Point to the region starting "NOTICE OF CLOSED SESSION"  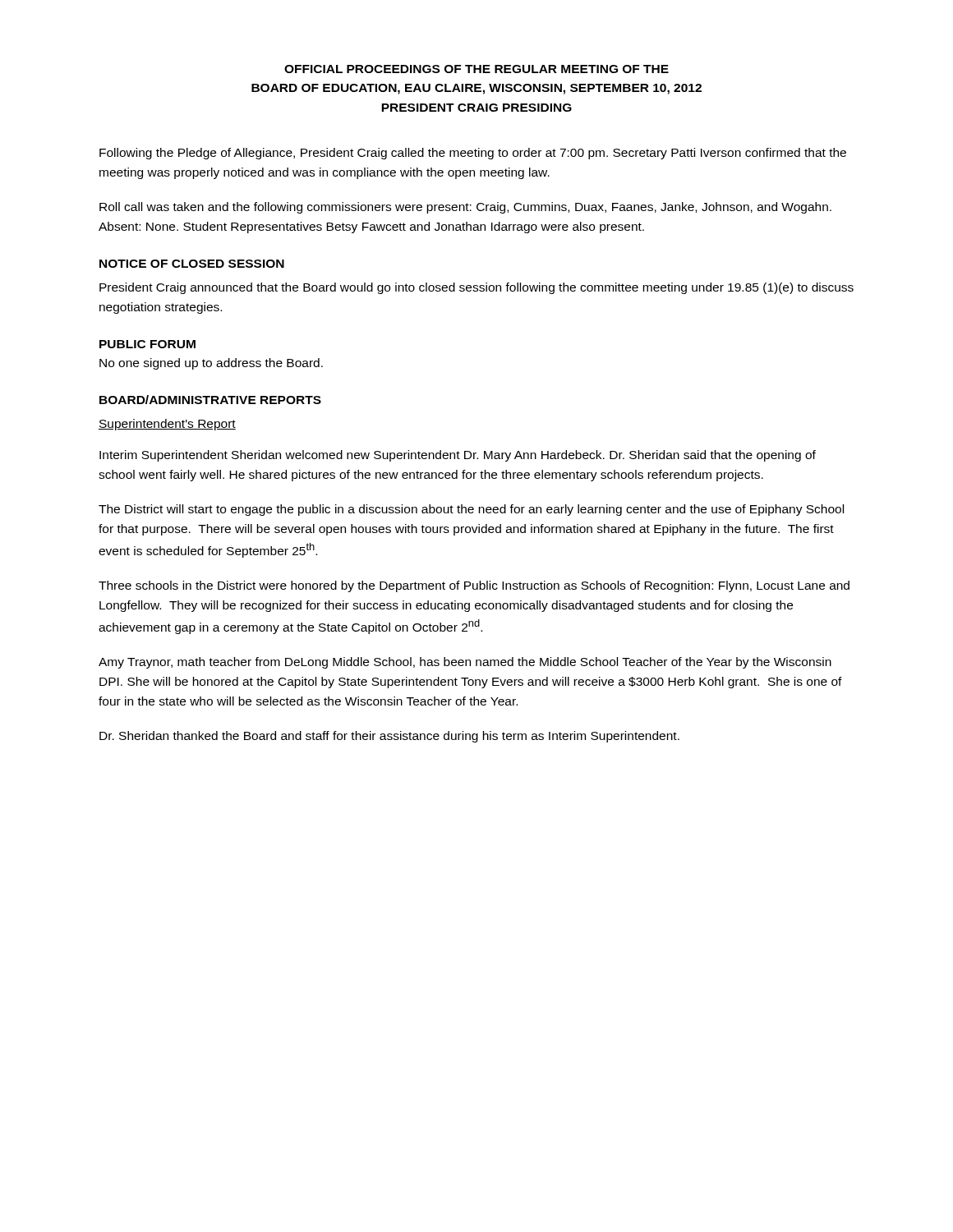click(x=192, y=263)
